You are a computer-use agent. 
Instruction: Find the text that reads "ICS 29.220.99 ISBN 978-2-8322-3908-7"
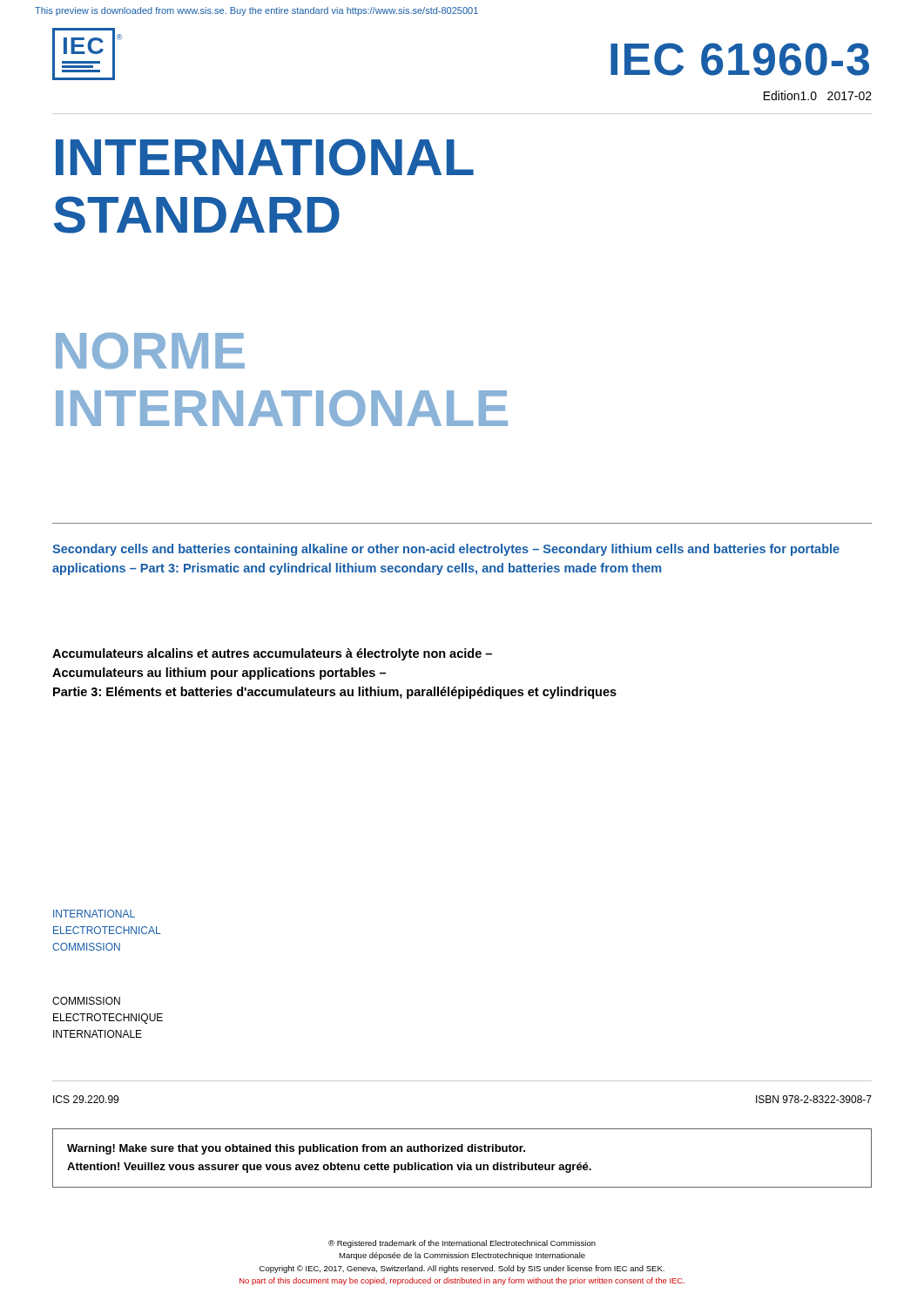(90, 1099)
